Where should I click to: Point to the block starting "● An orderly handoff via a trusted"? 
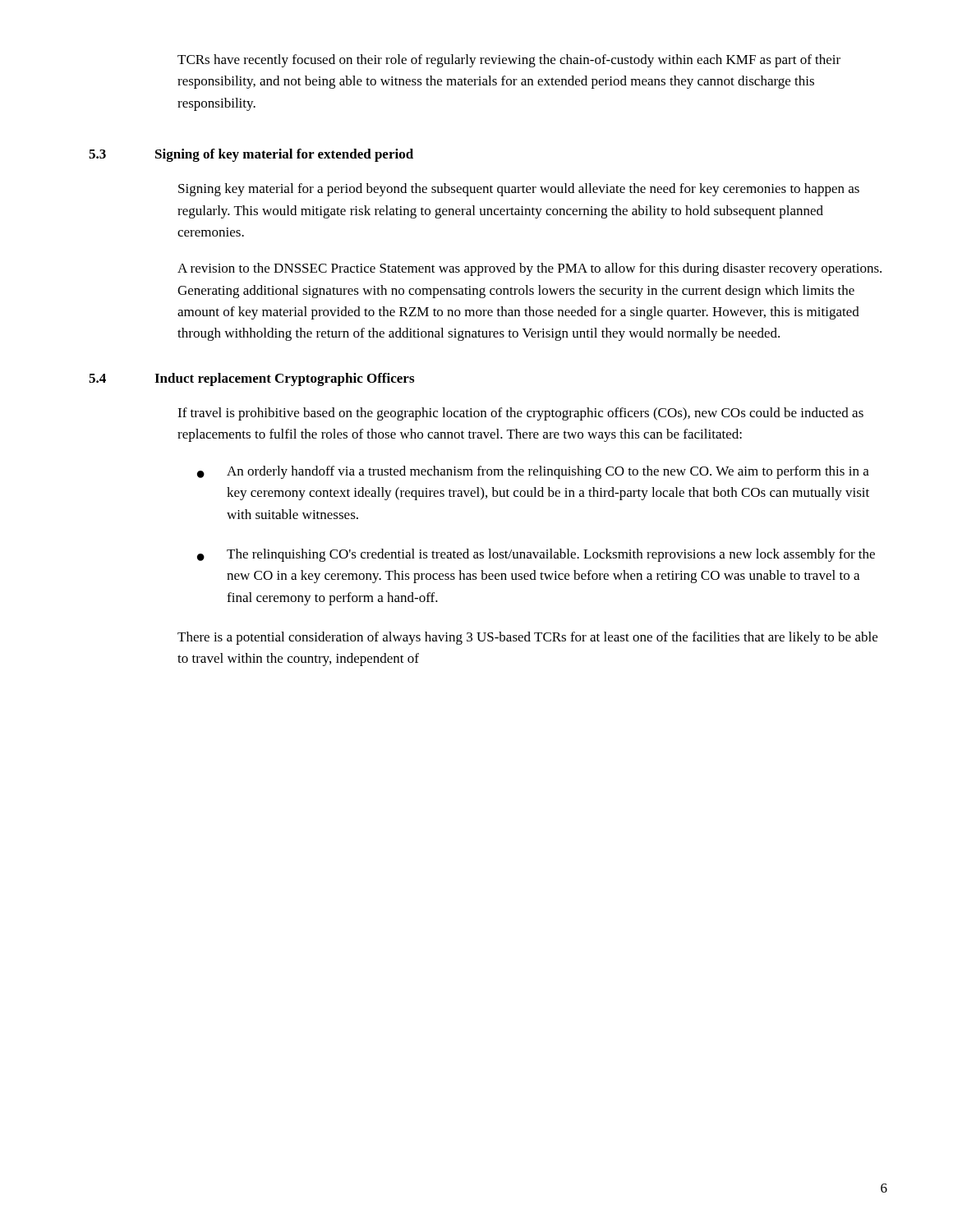[541, 493]
